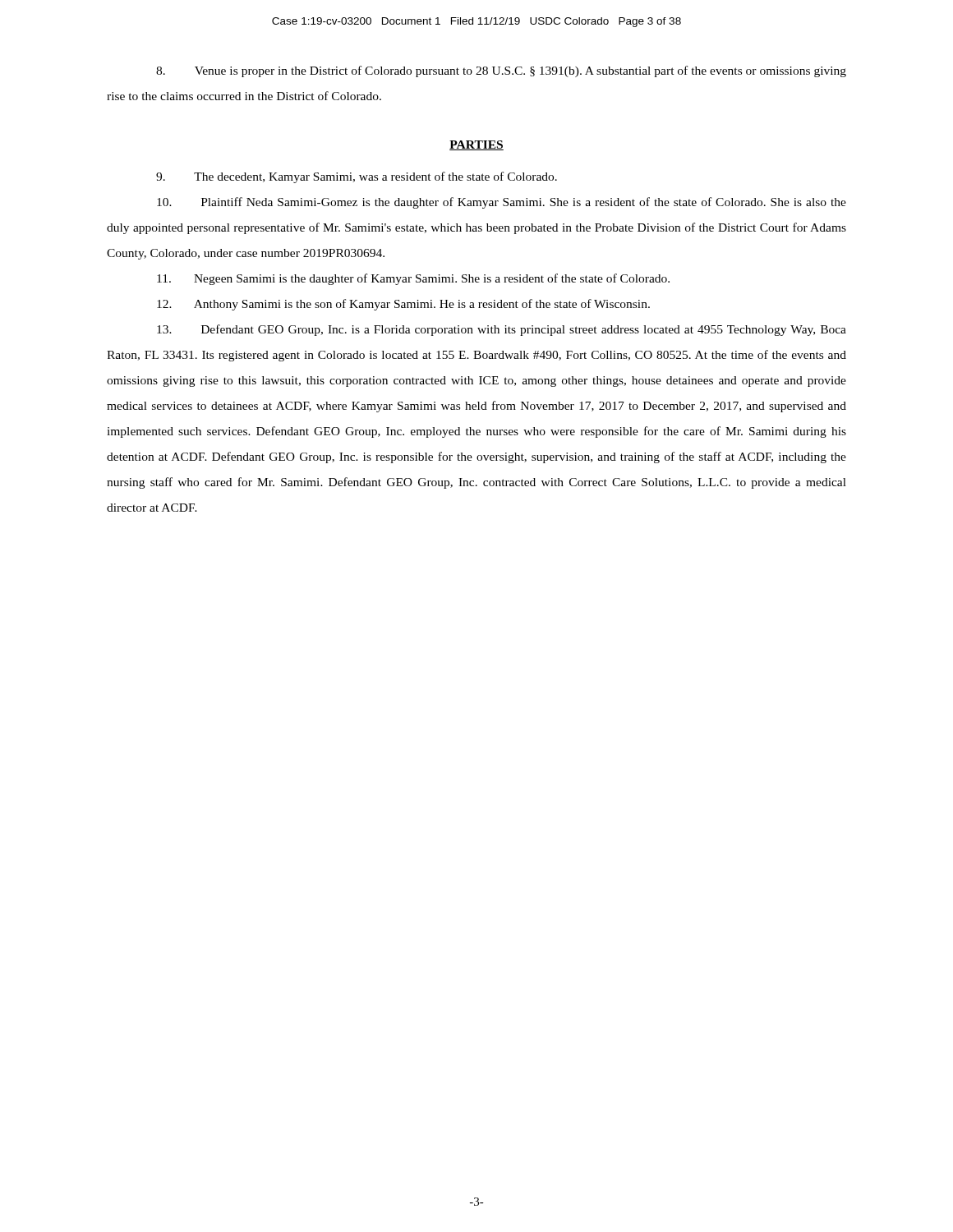This screenshot has height=1232, width=953.
Task: Point to the block beginning "The decedent, Kamyar Samimi,"
Action: (x=357, y=176)
